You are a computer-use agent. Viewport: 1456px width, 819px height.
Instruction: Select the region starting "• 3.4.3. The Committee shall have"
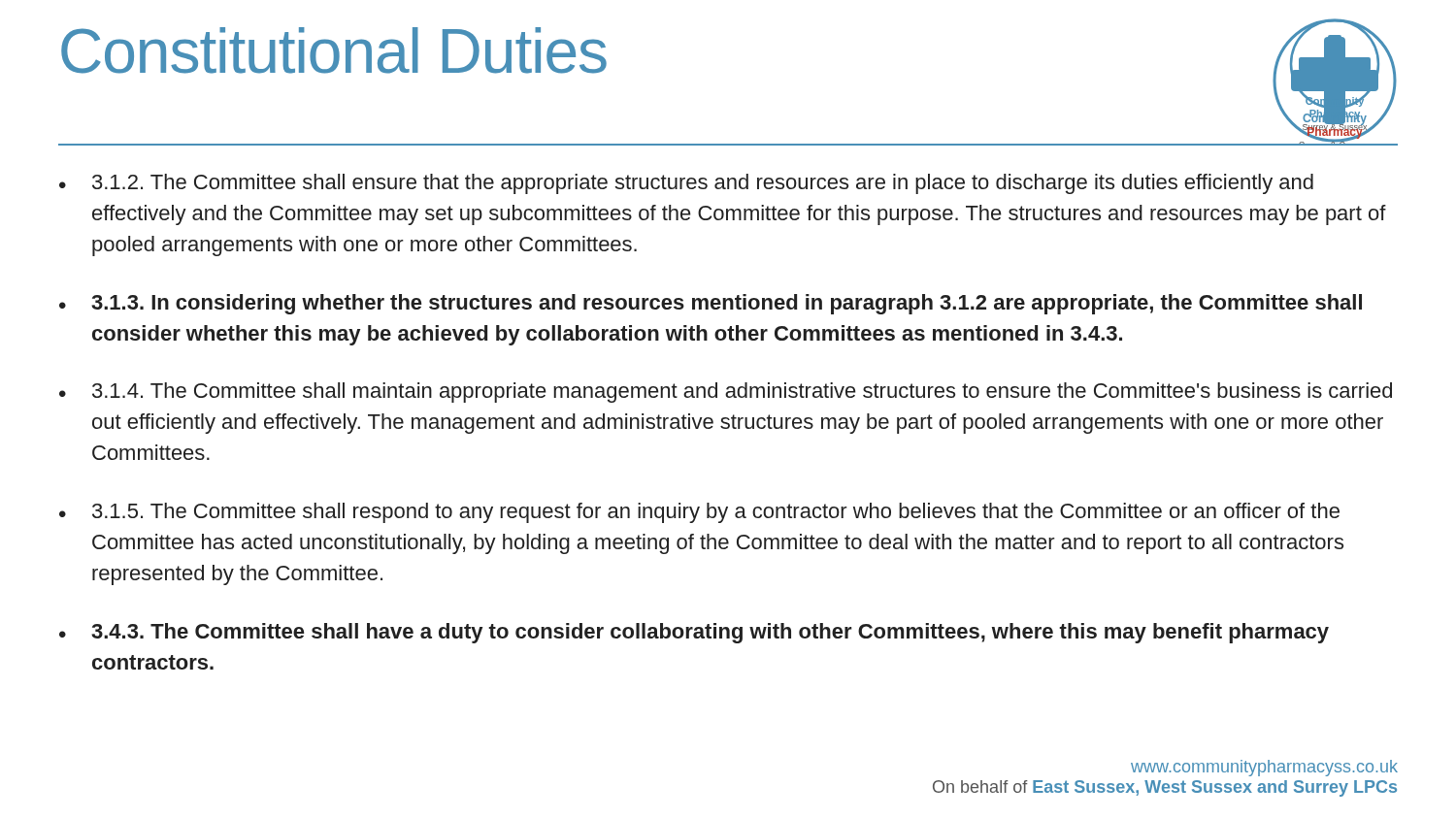click(728, 647)
